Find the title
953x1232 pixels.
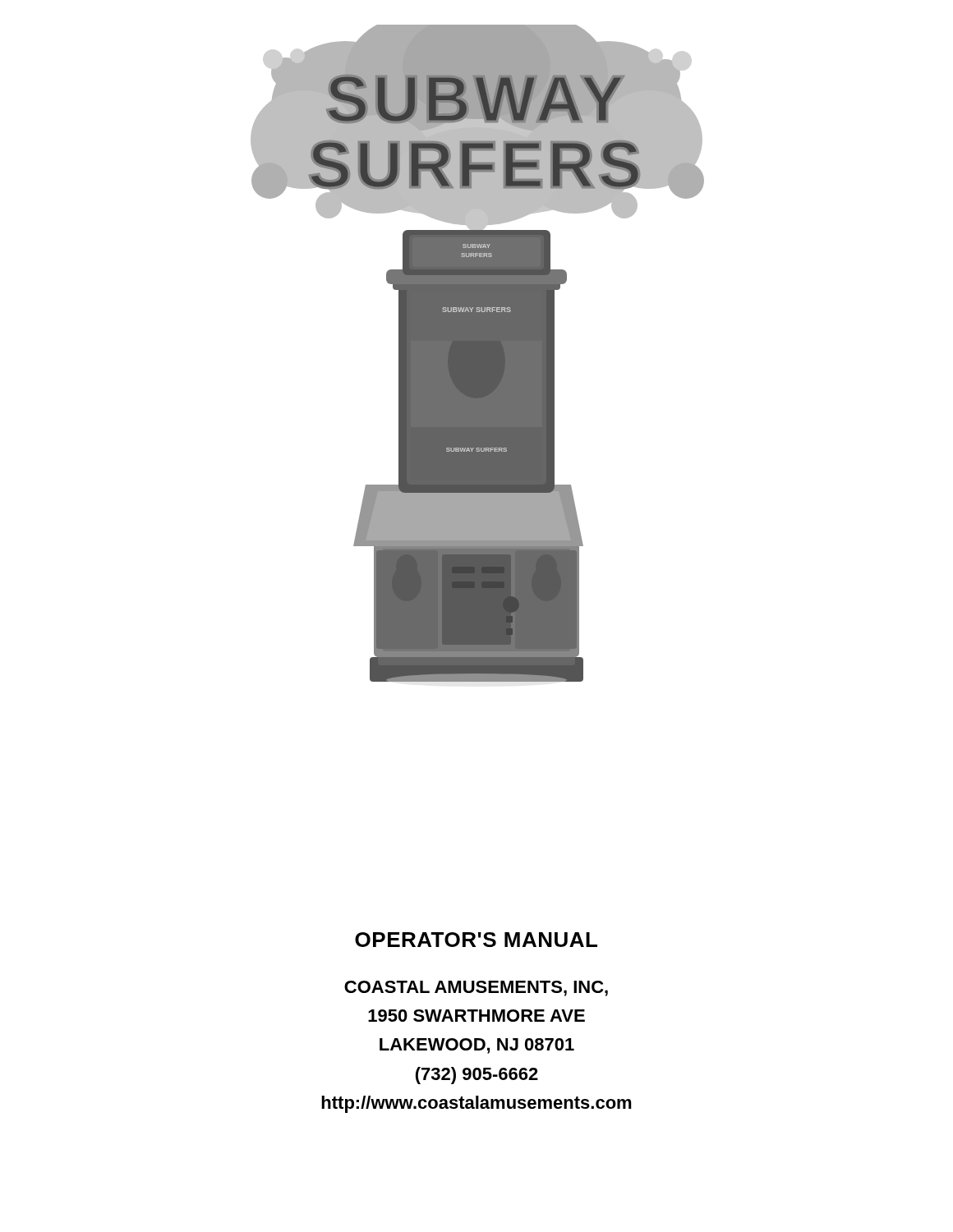(x=476, y=1022)
